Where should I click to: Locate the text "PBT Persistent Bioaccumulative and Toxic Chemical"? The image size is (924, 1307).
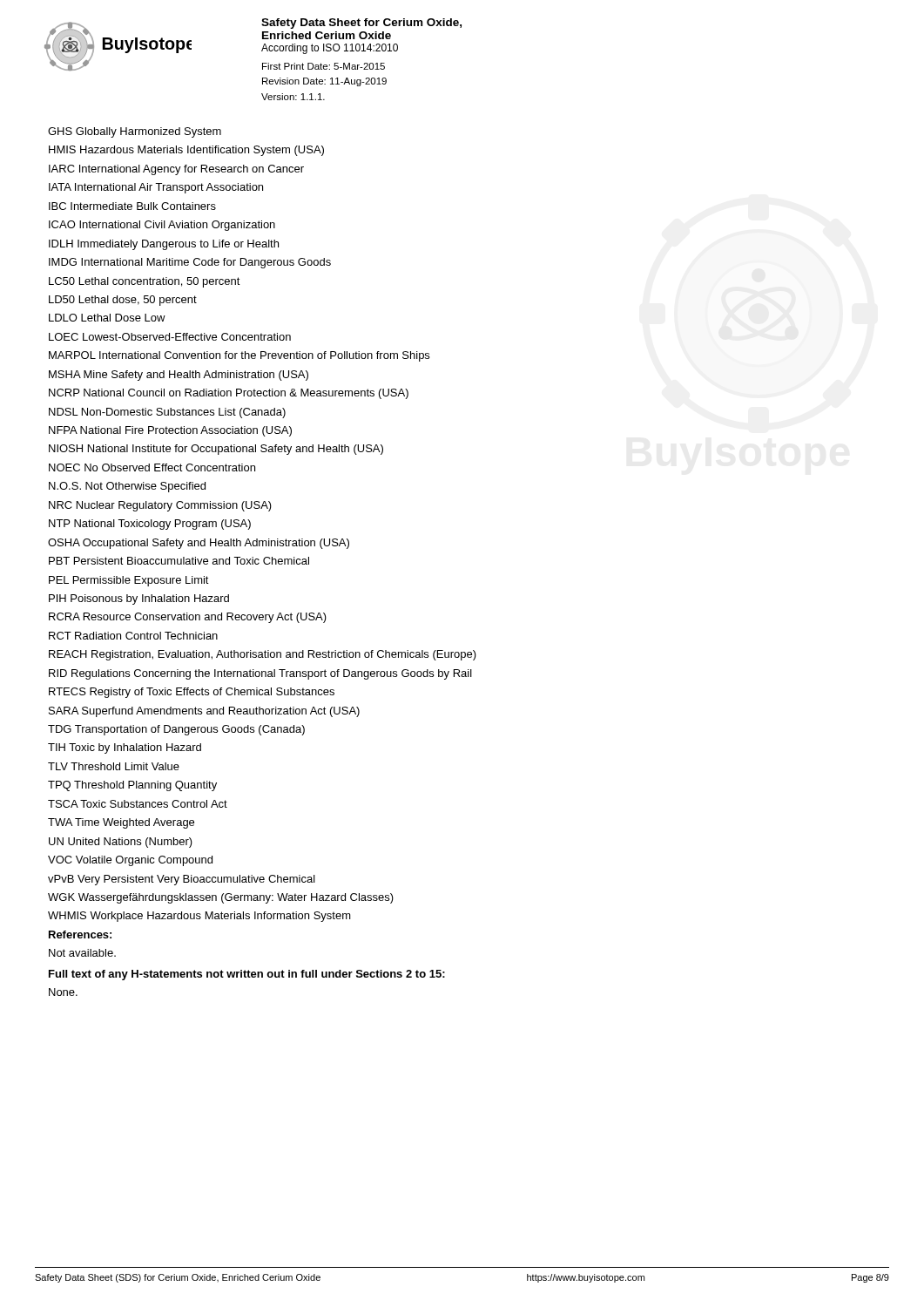pos(179,561)
